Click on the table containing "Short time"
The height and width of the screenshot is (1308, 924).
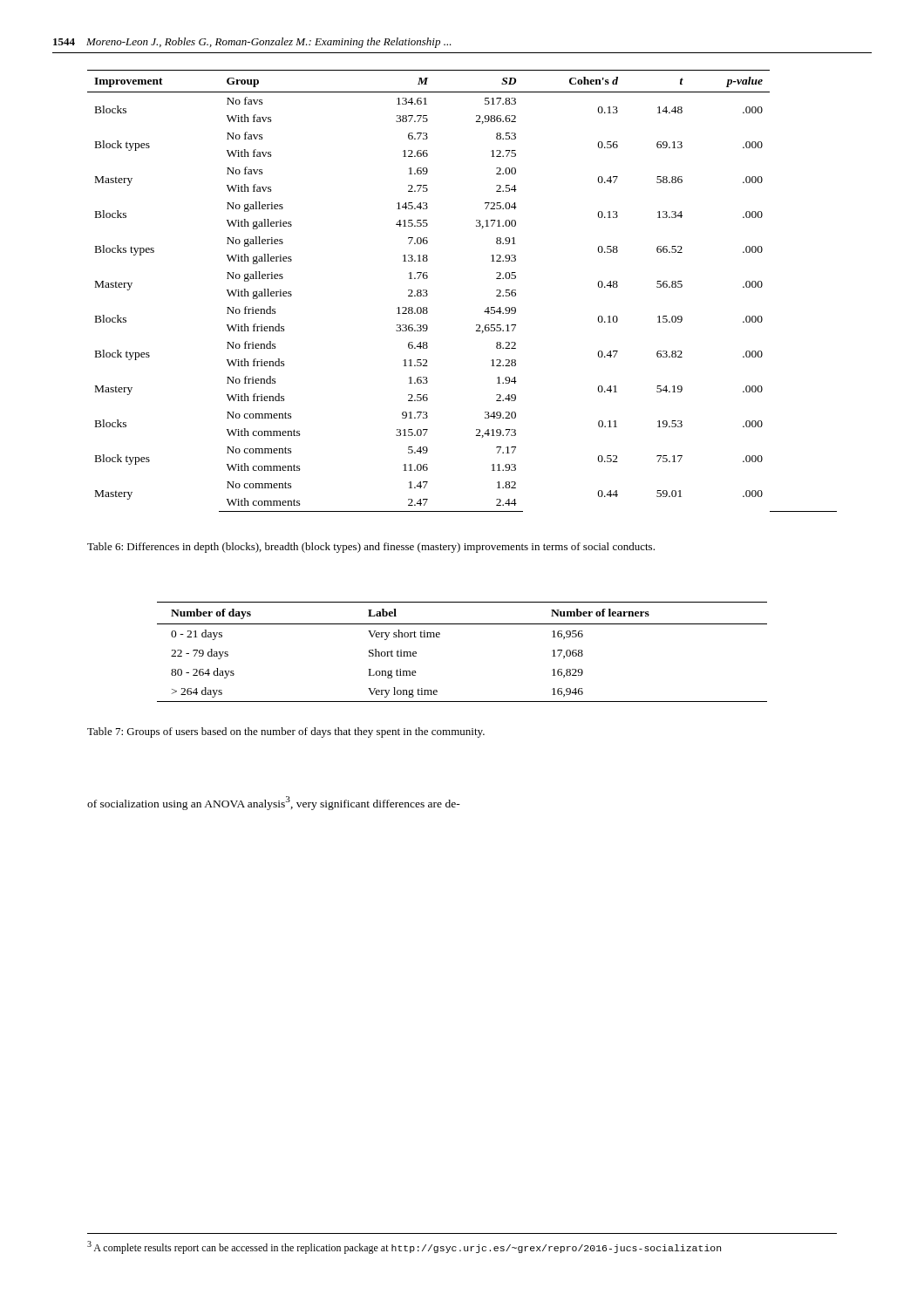click(462, 652)
